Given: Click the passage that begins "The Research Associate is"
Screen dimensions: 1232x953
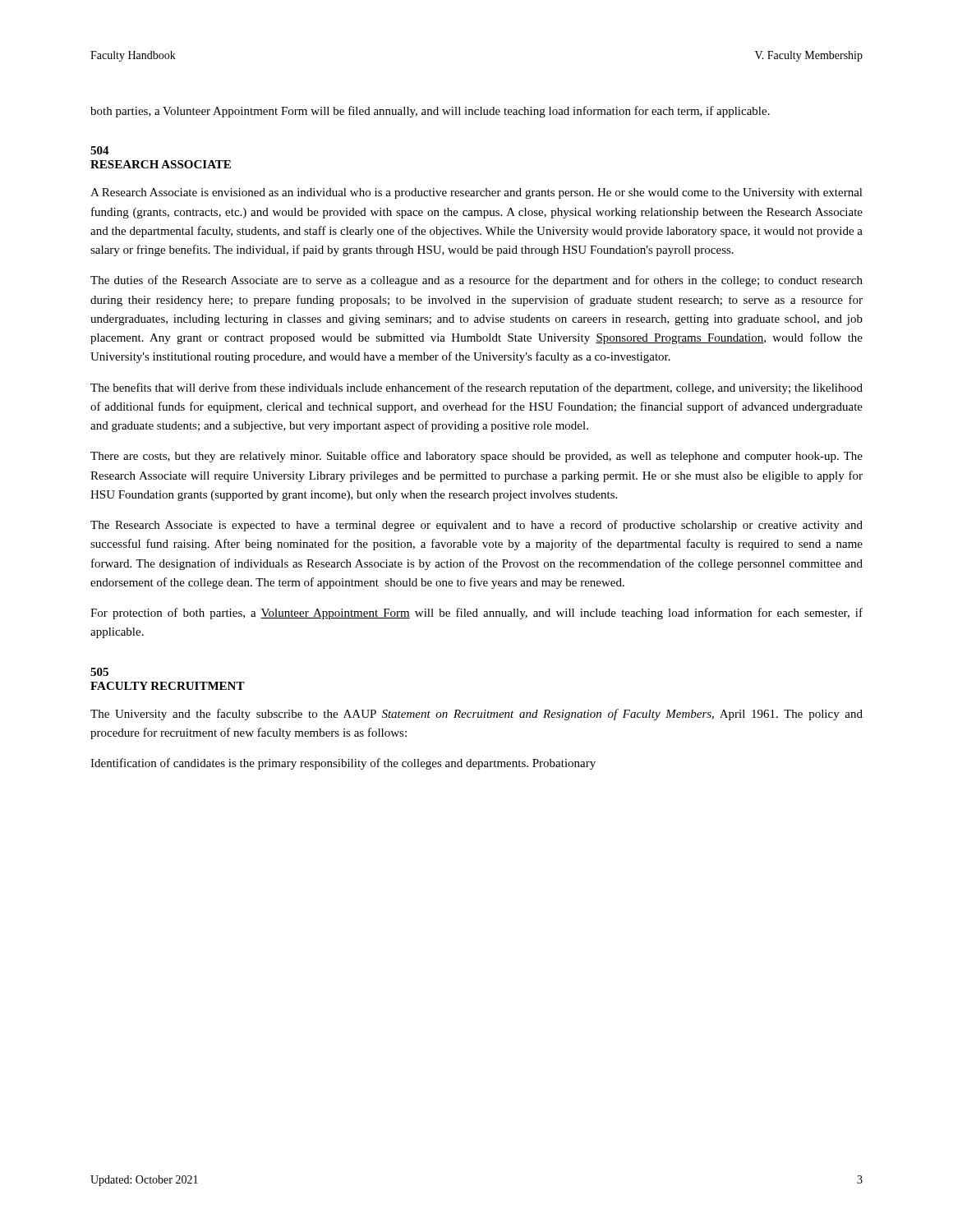Looking at the screenshot, I should coord(476,553).
